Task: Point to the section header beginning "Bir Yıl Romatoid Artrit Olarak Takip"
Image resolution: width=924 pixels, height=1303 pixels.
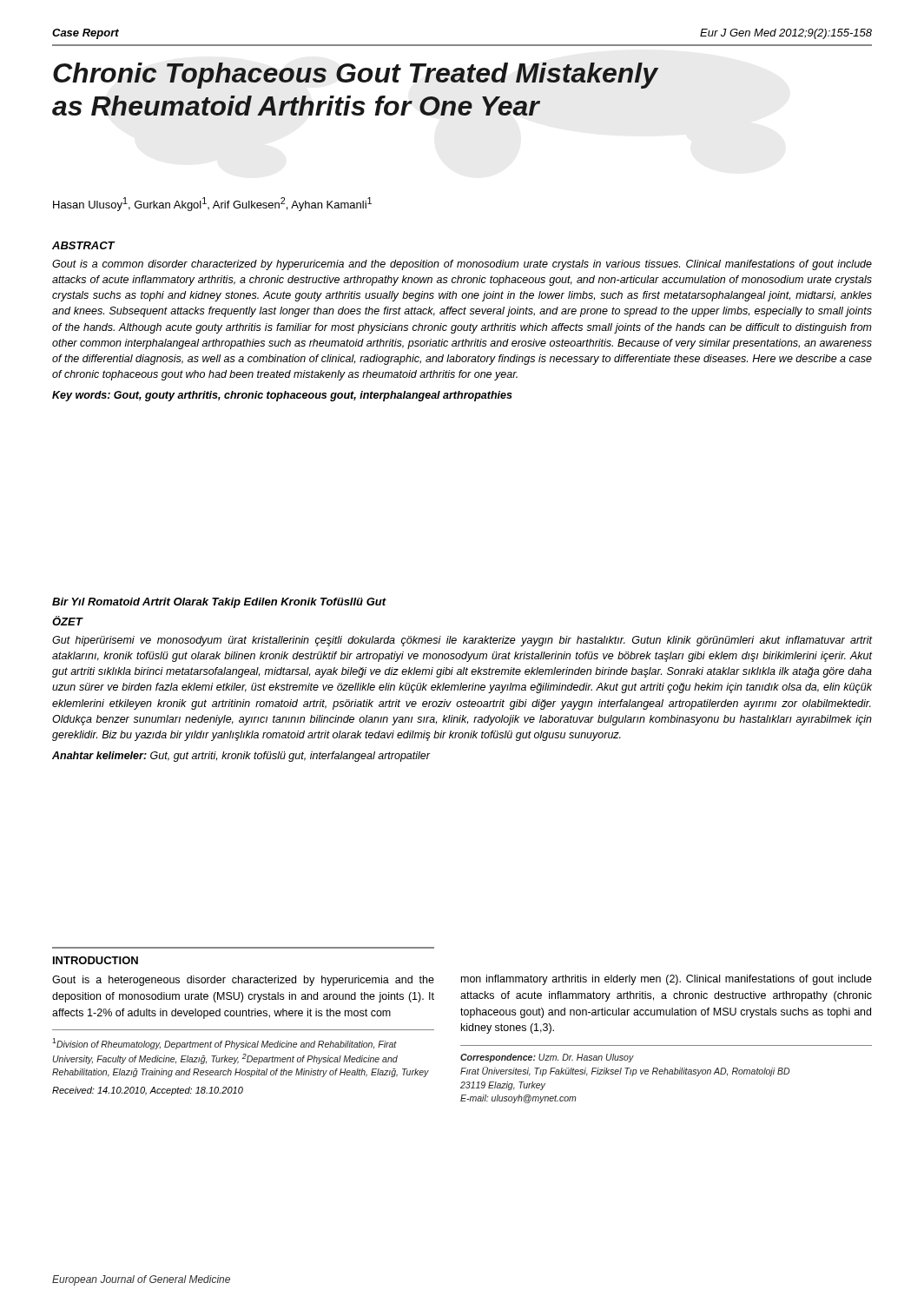Action: pyautogui.click(x=219, y=602)
